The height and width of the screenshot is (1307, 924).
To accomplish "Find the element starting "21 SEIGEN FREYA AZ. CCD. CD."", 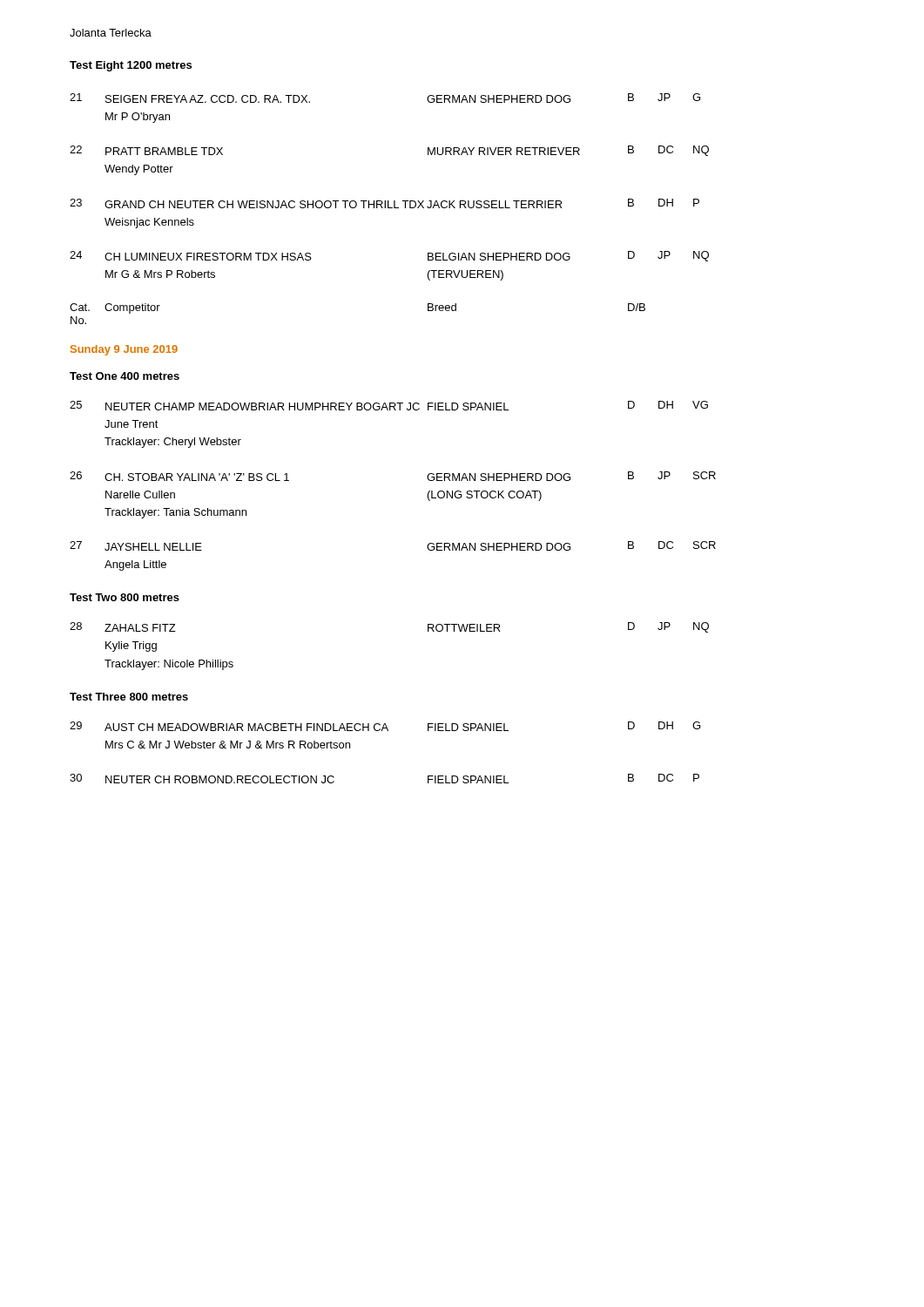I will 213,96.
